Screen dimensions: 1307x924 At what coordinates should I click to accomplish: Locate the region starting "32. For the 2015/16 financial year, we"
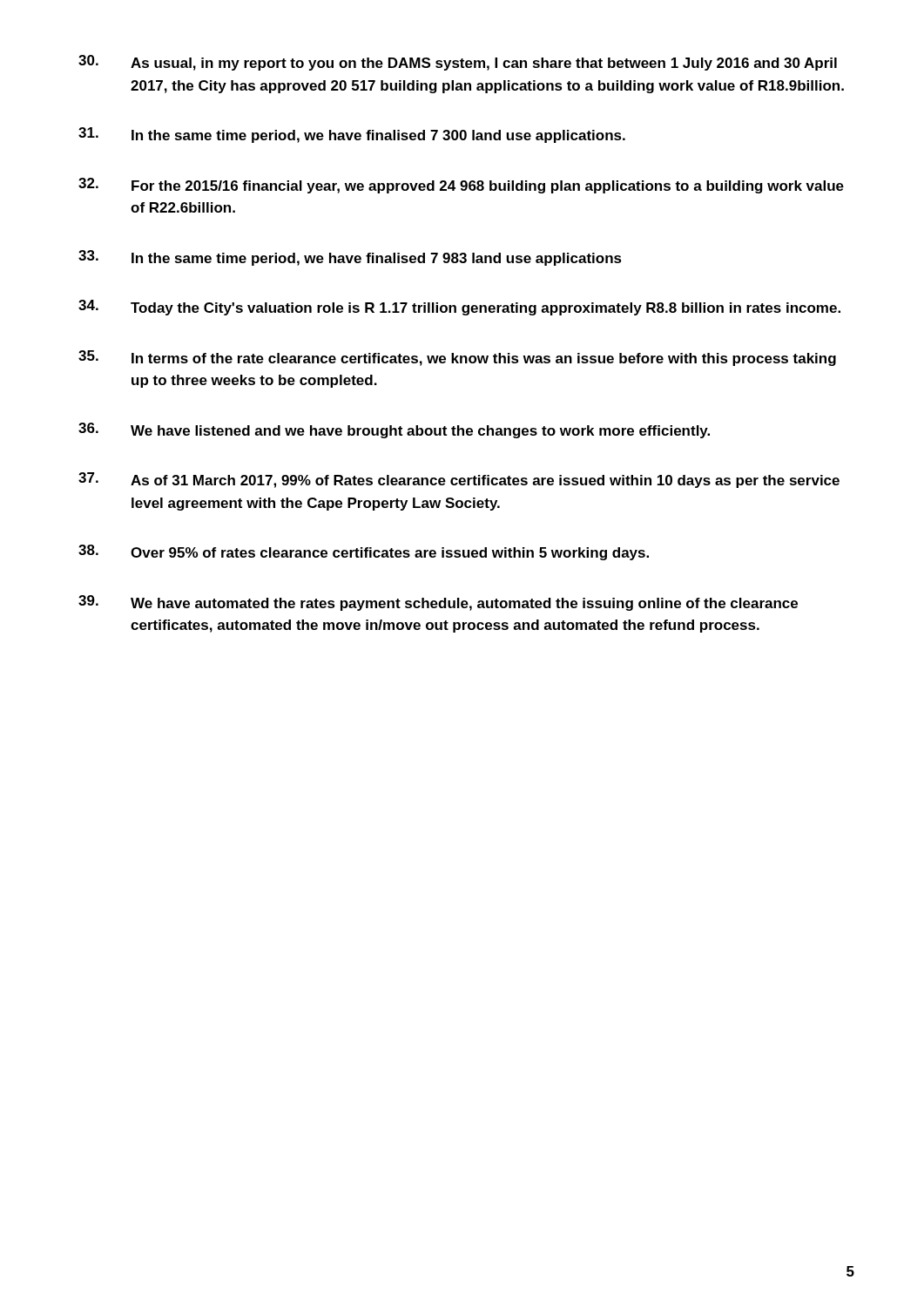(466, 197)
